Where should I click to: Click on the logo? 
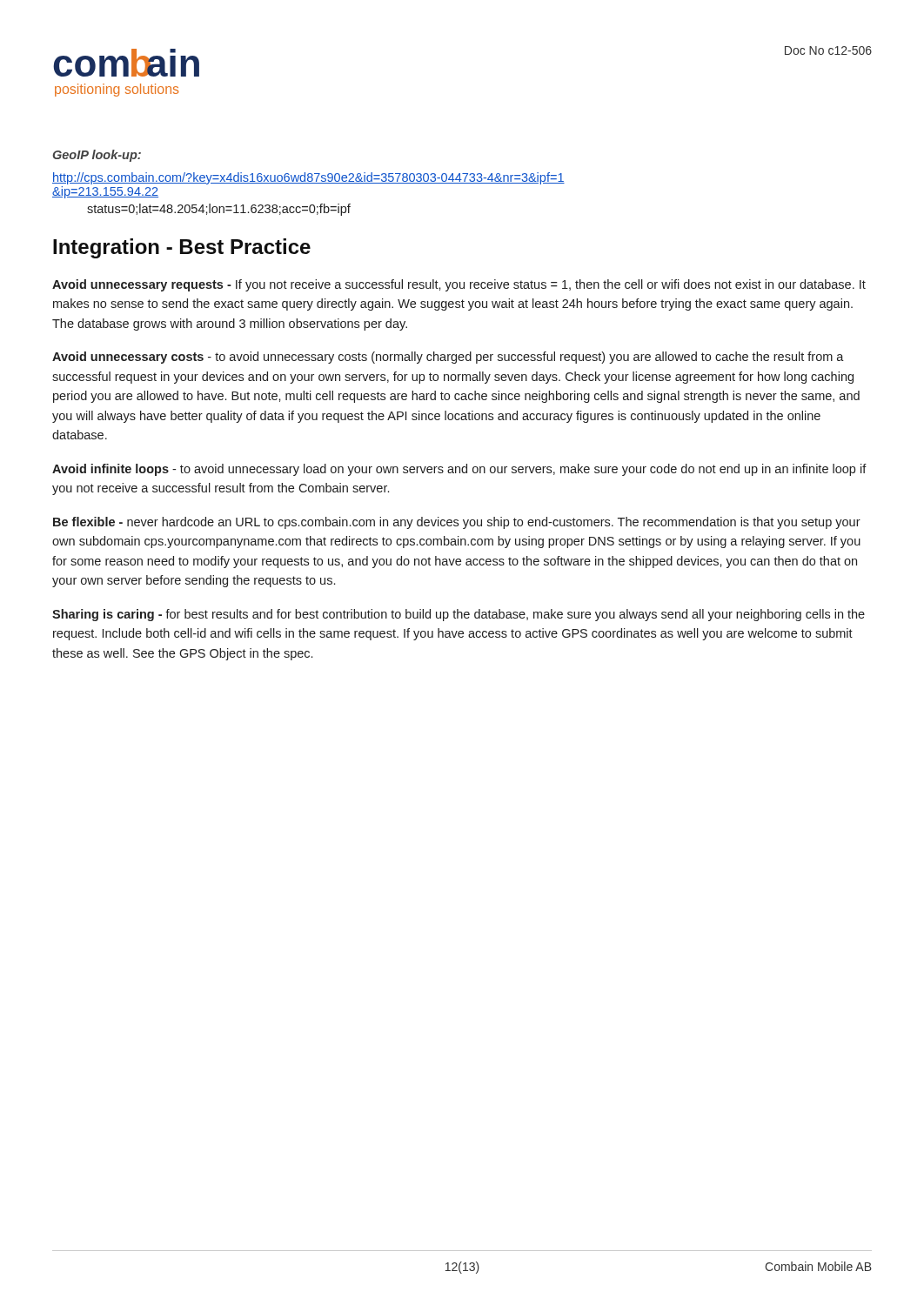[x=139, y=69]
